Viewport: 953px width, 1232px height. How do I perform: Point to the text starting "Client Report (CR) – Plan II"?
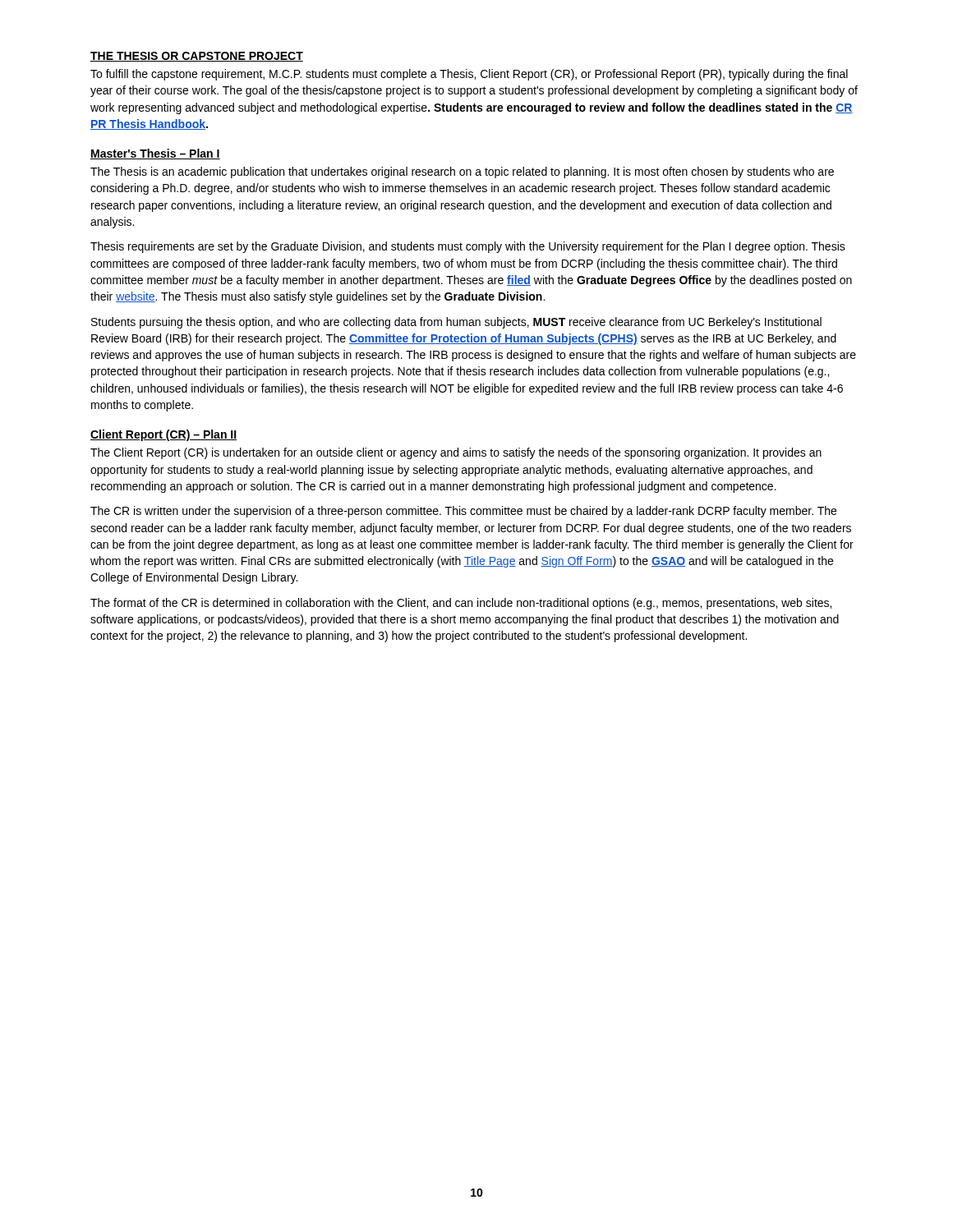164,435
